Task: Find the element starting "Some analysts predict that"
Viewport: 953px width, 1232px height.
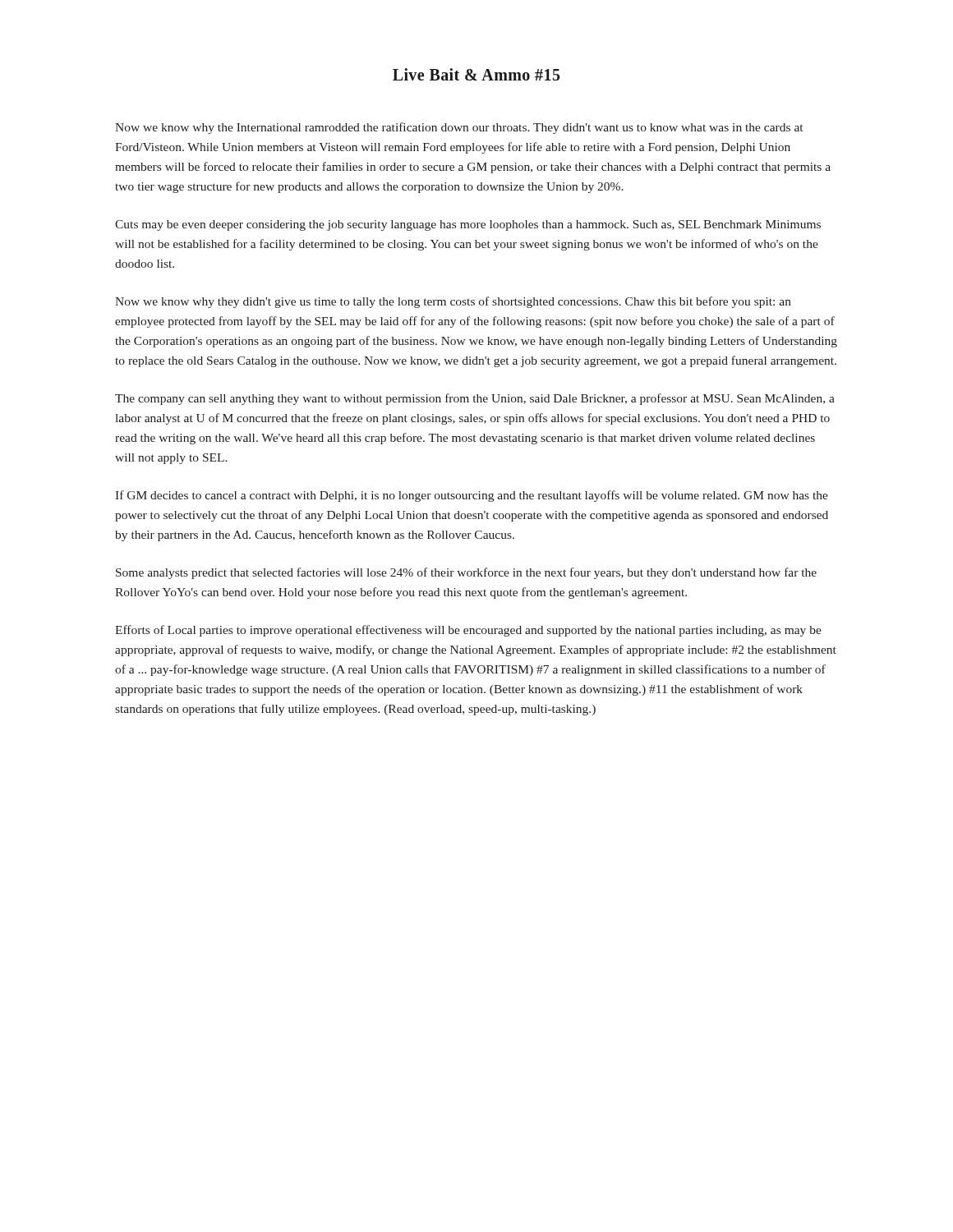Action: coord(466,582)
